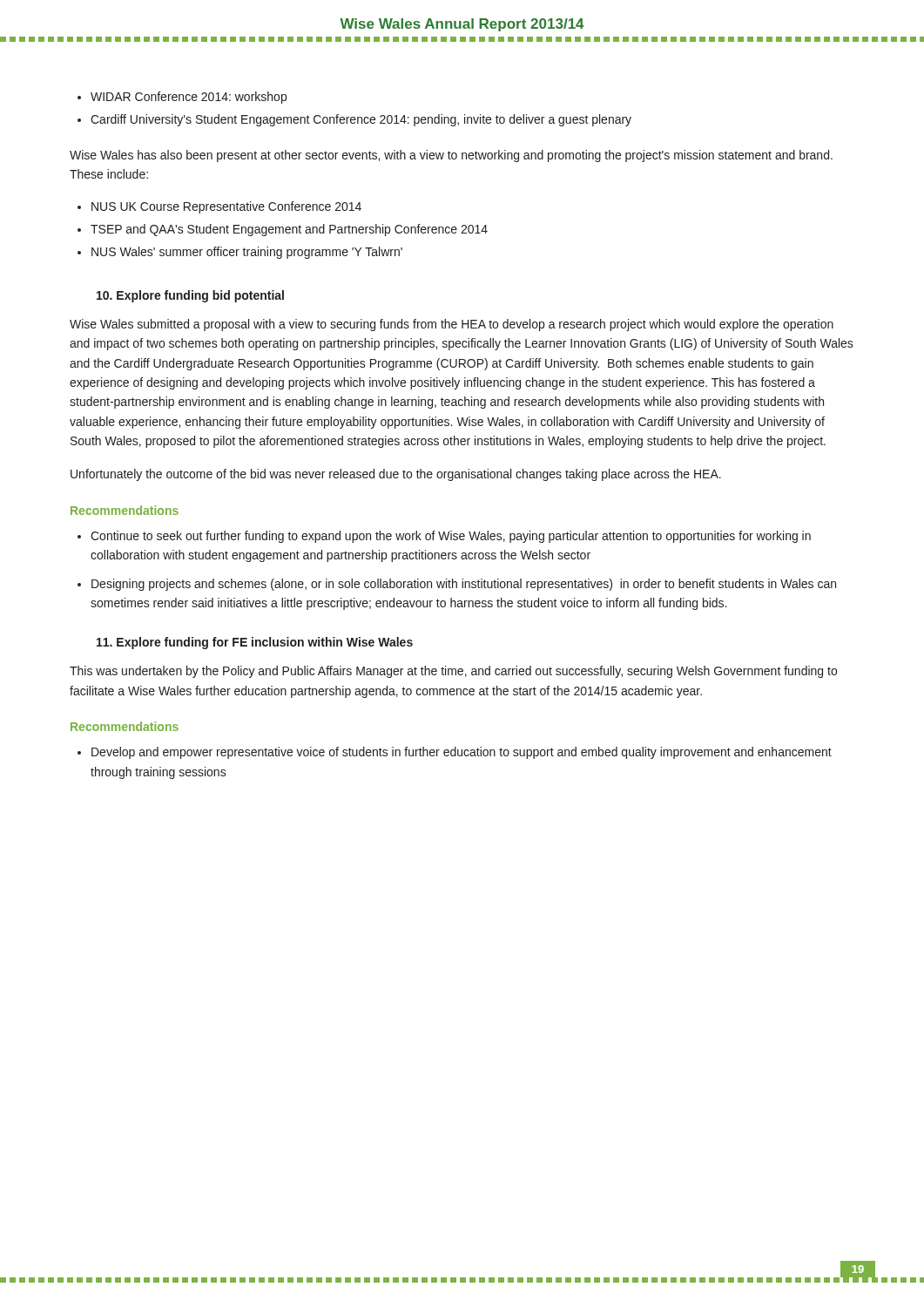
Task: Click the section header that begins "10. Explore funding"
Action: click(190, 295)
